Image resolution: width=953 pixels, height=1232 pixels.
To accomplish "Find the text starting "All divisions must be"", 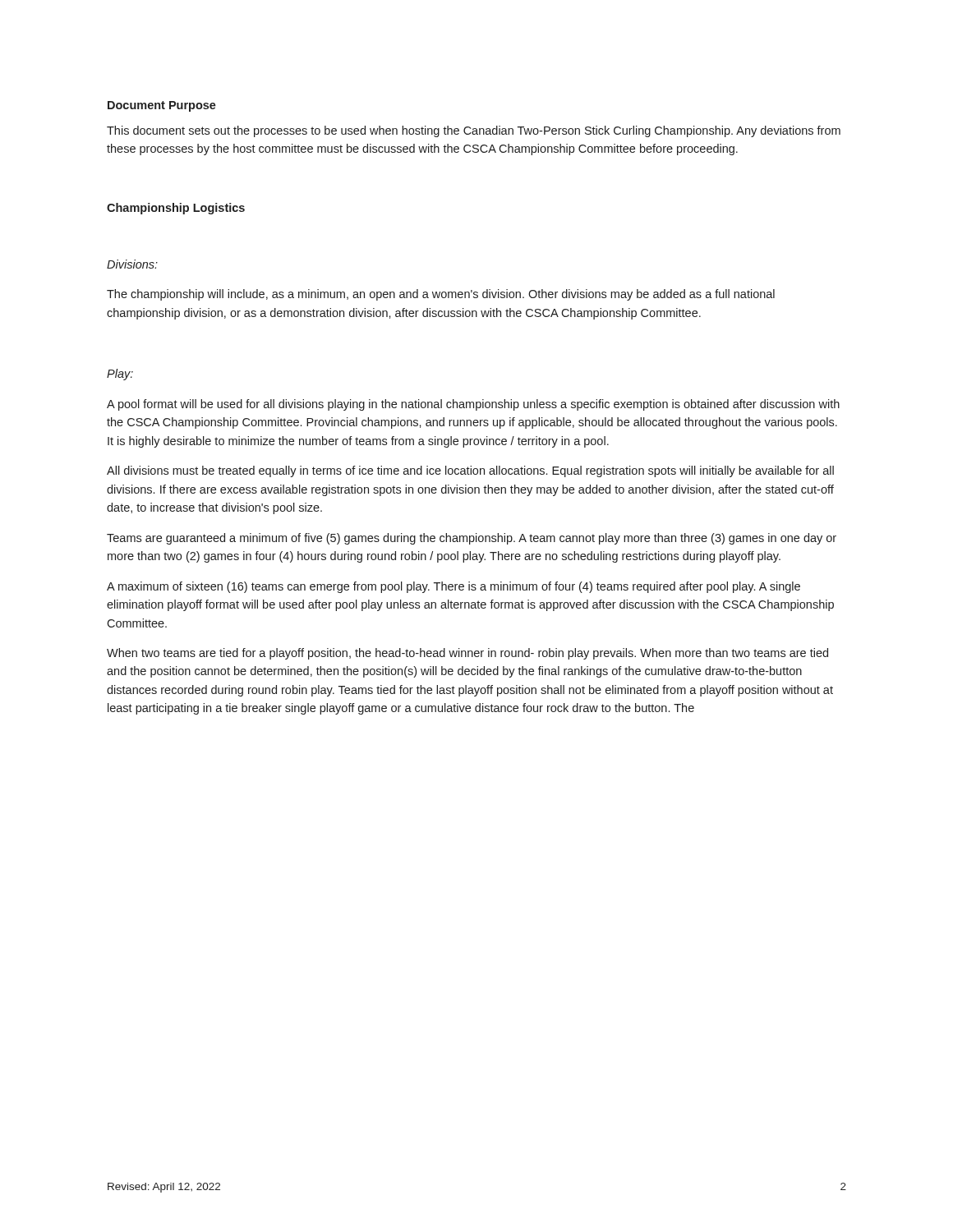I will click(471, 489).
